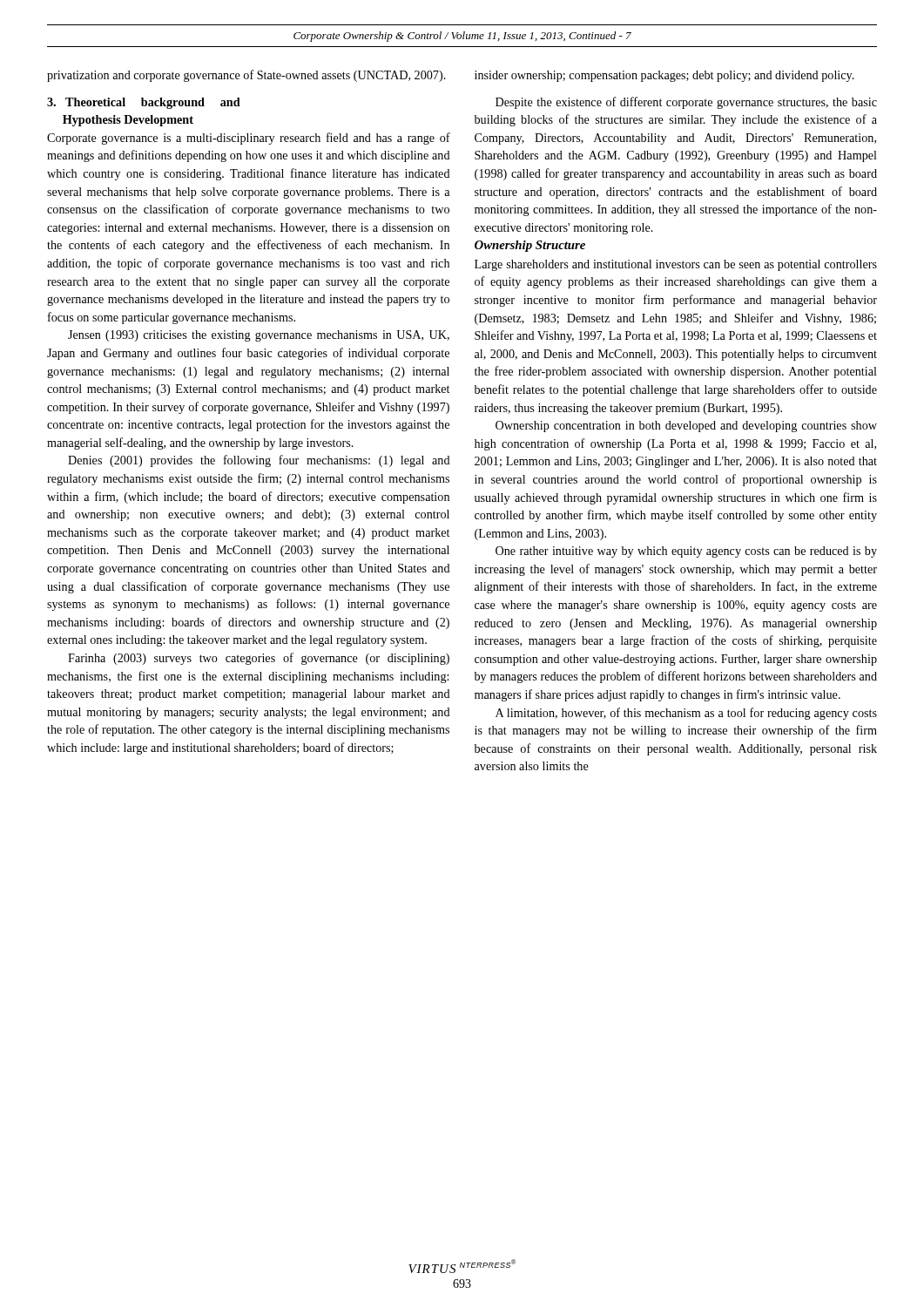
Task: Click on the text block that reads "Farinha (2003) surveys two"
Action: pyautogui.click(x=248, y=703)
